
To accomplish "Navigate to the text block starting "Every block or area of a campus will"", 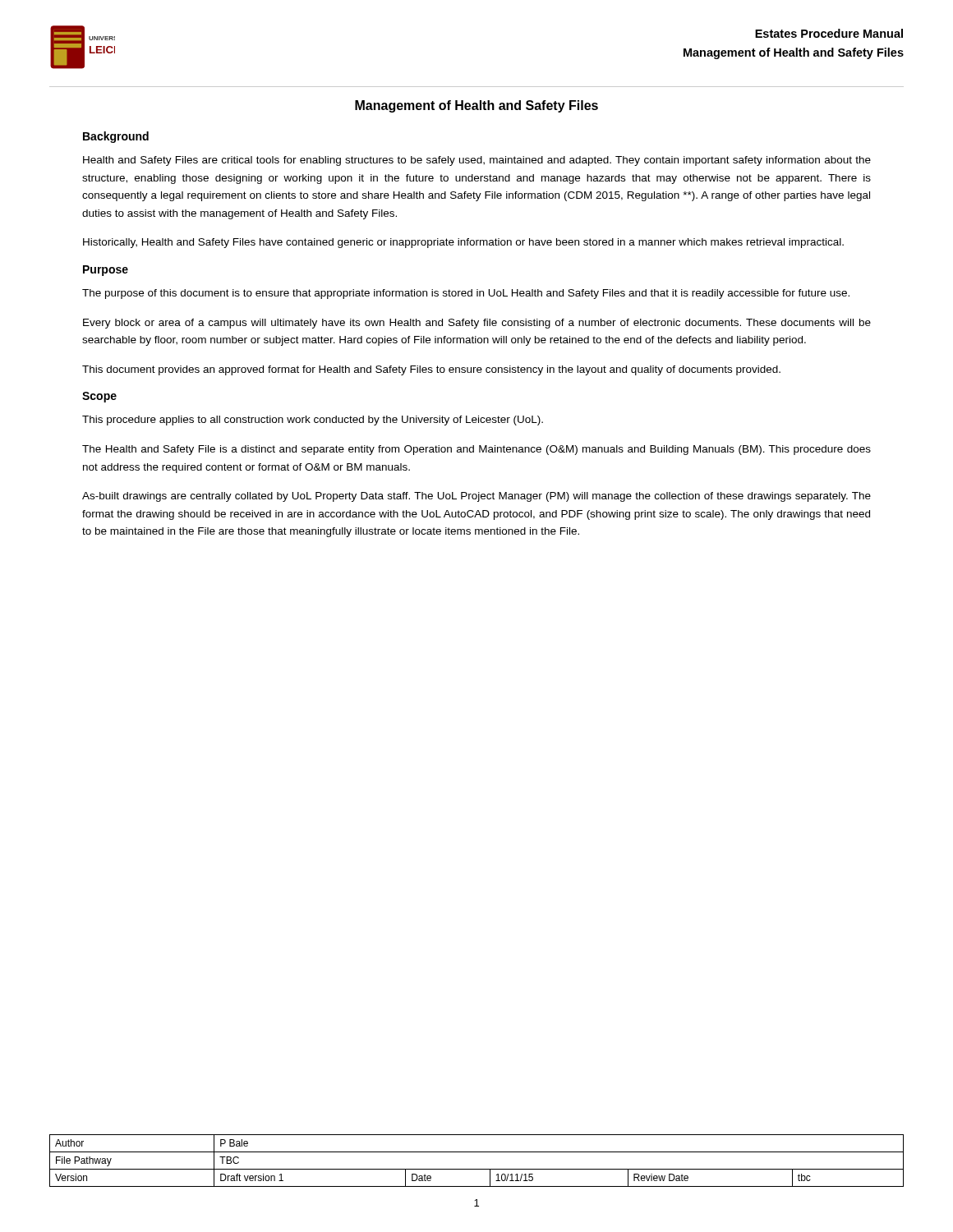I will point(476,331).
